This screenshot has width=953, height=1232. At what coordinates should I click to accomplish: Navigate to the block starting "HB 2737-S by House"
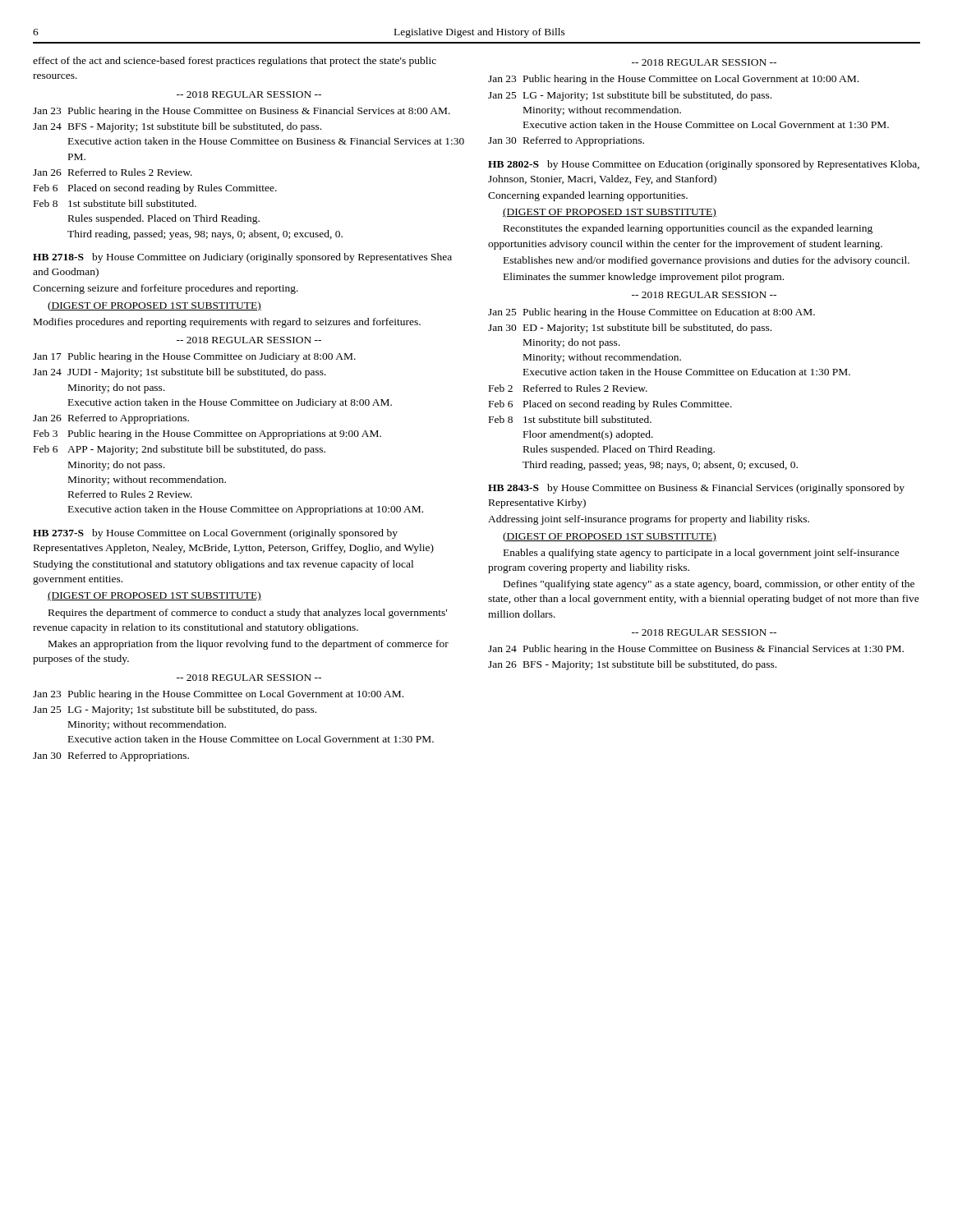click(249, 540)
